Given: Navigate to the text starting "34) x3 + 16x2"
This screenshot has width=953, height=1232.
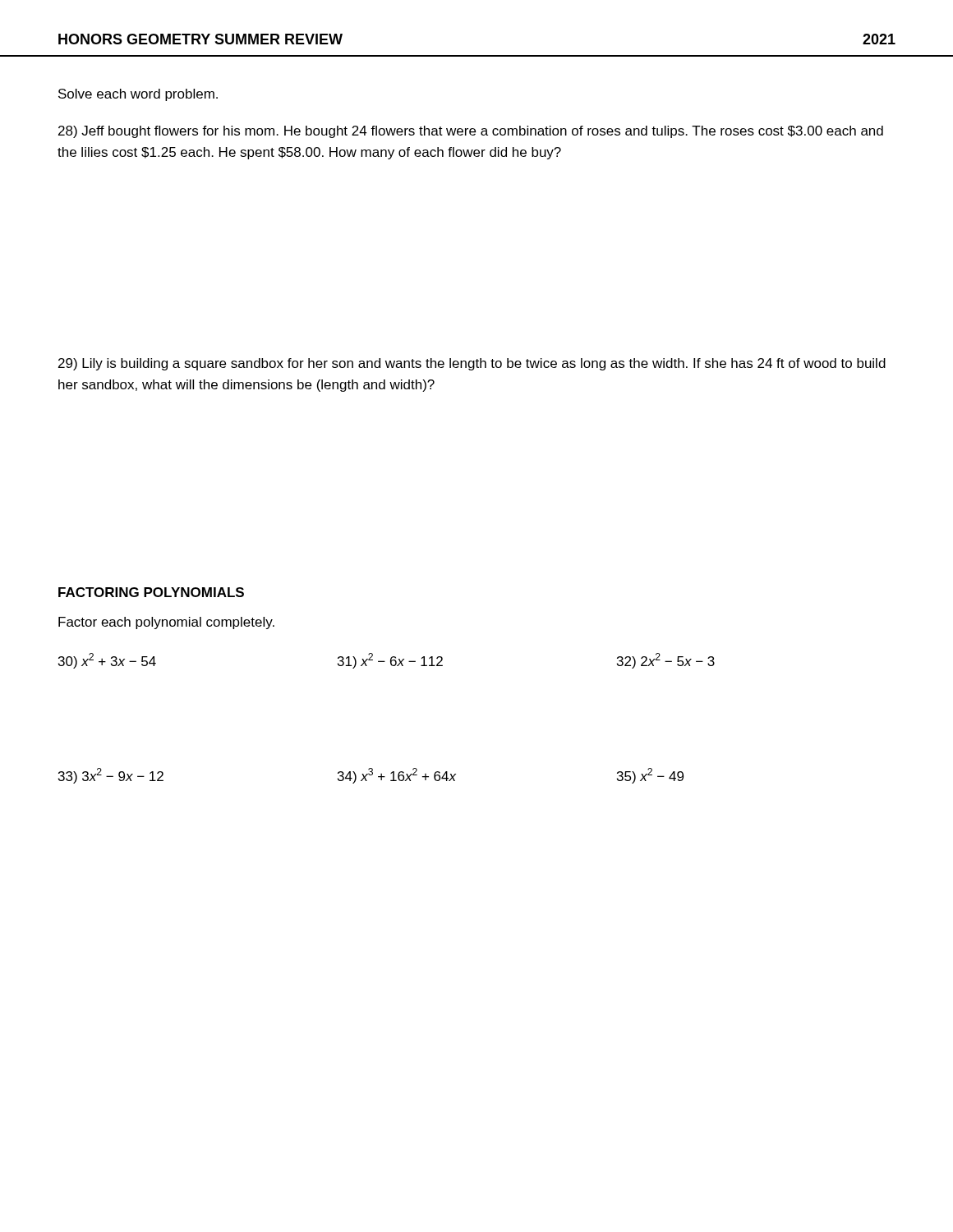Looking at the screenshot, I should [396, 777].
